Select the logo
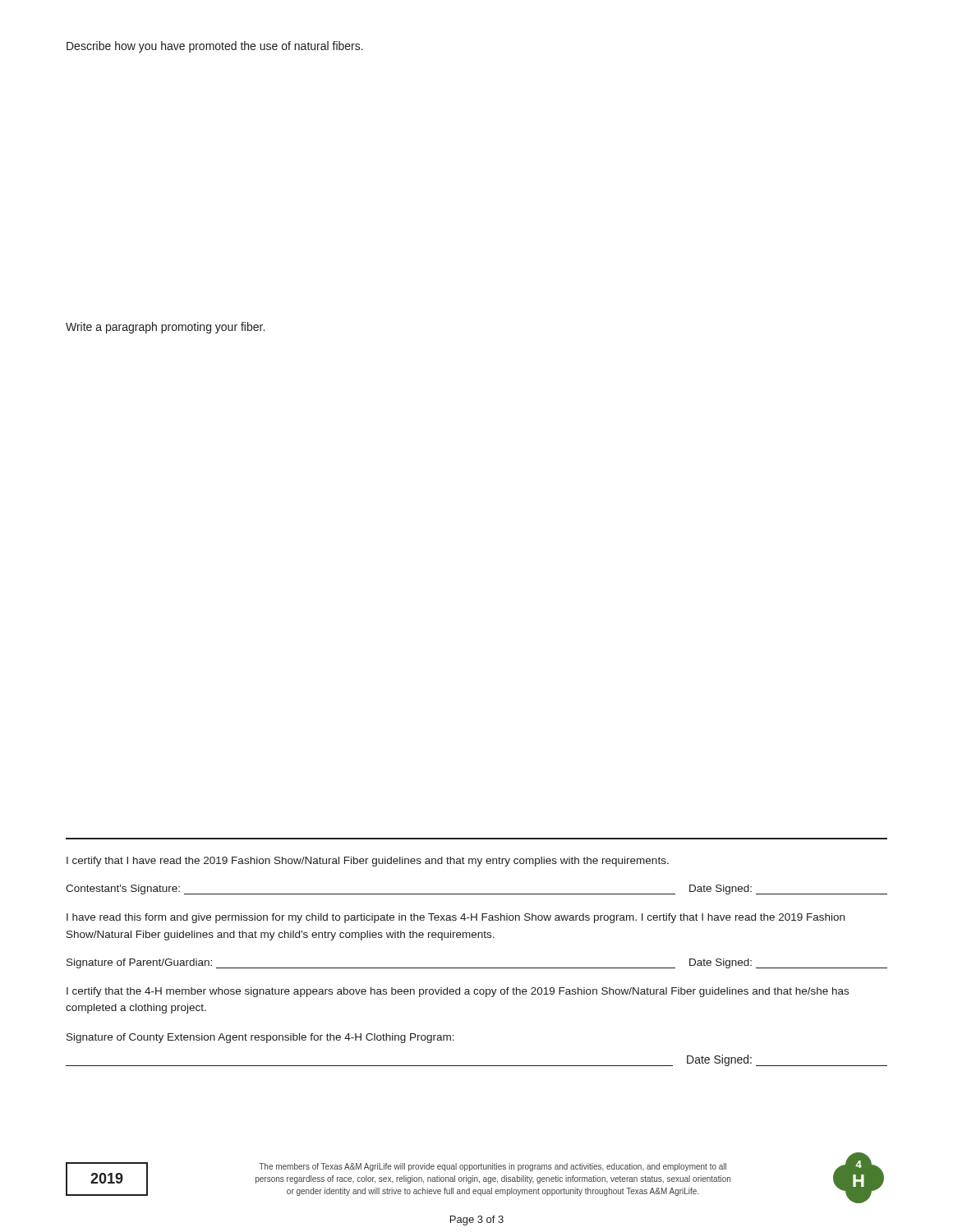Image resolution: width=953 pixels, height=1232 pixels. 859,1179
